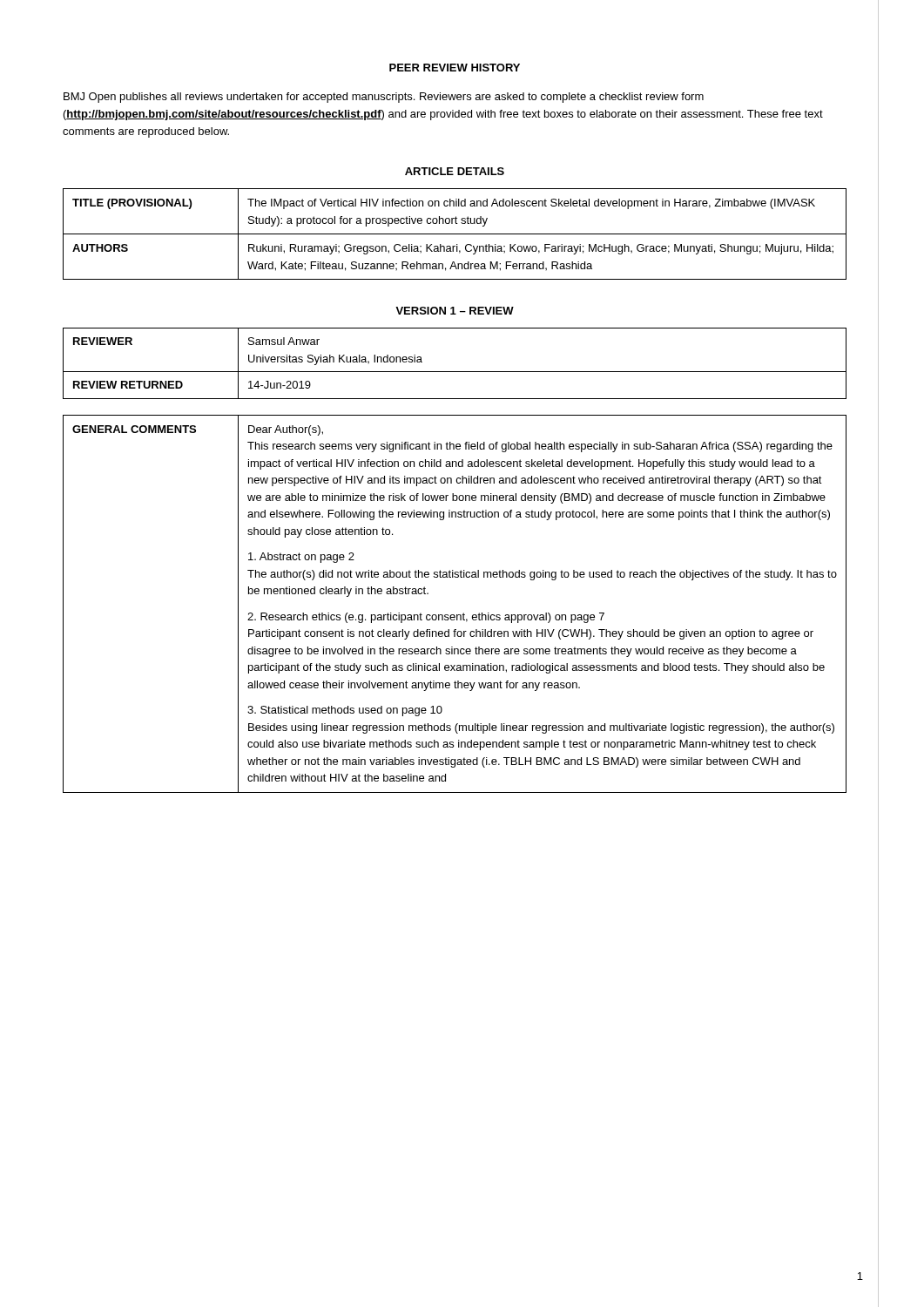924x1307 pixels.
Task: Point to the text starting "VERSION 1 – REVIEW"
Action: click(x=455, y=311)
